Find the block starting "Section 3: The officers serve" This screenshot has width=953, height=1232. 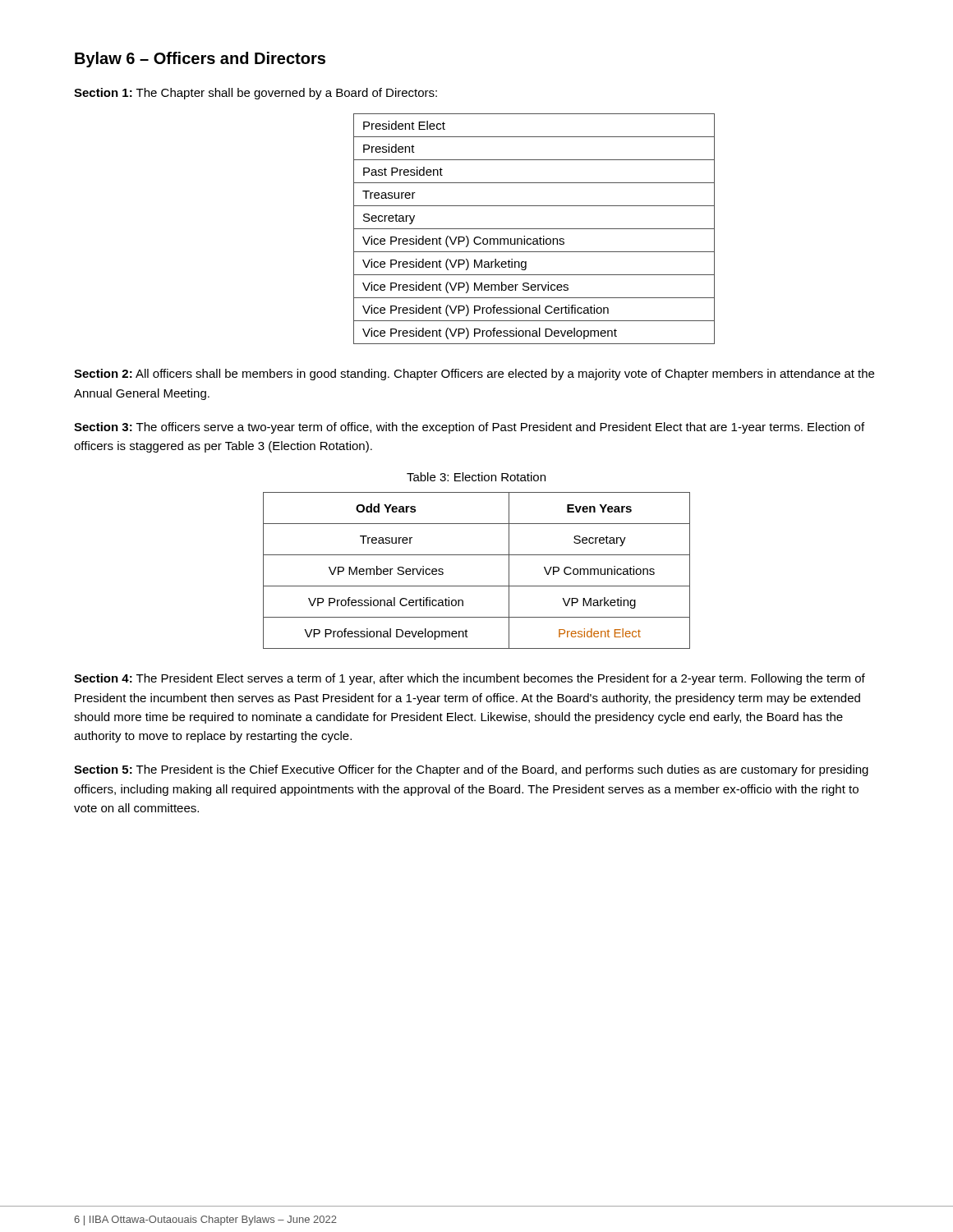pyautogui.click(x=469, y=436)
